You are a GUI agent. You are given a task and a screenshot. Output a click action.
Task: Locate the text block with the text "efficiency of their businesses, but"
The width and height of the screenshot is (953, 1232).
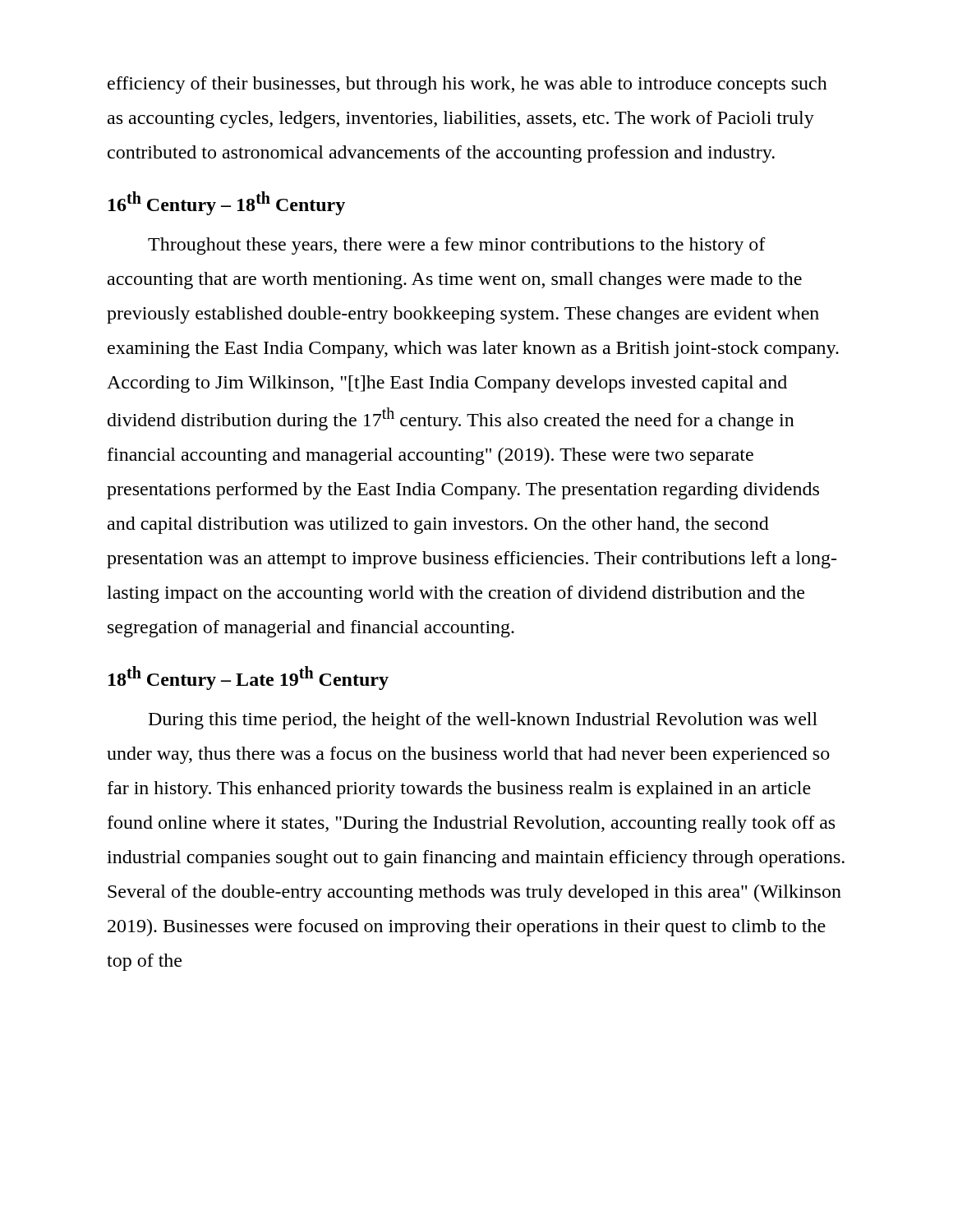[476, 117]
